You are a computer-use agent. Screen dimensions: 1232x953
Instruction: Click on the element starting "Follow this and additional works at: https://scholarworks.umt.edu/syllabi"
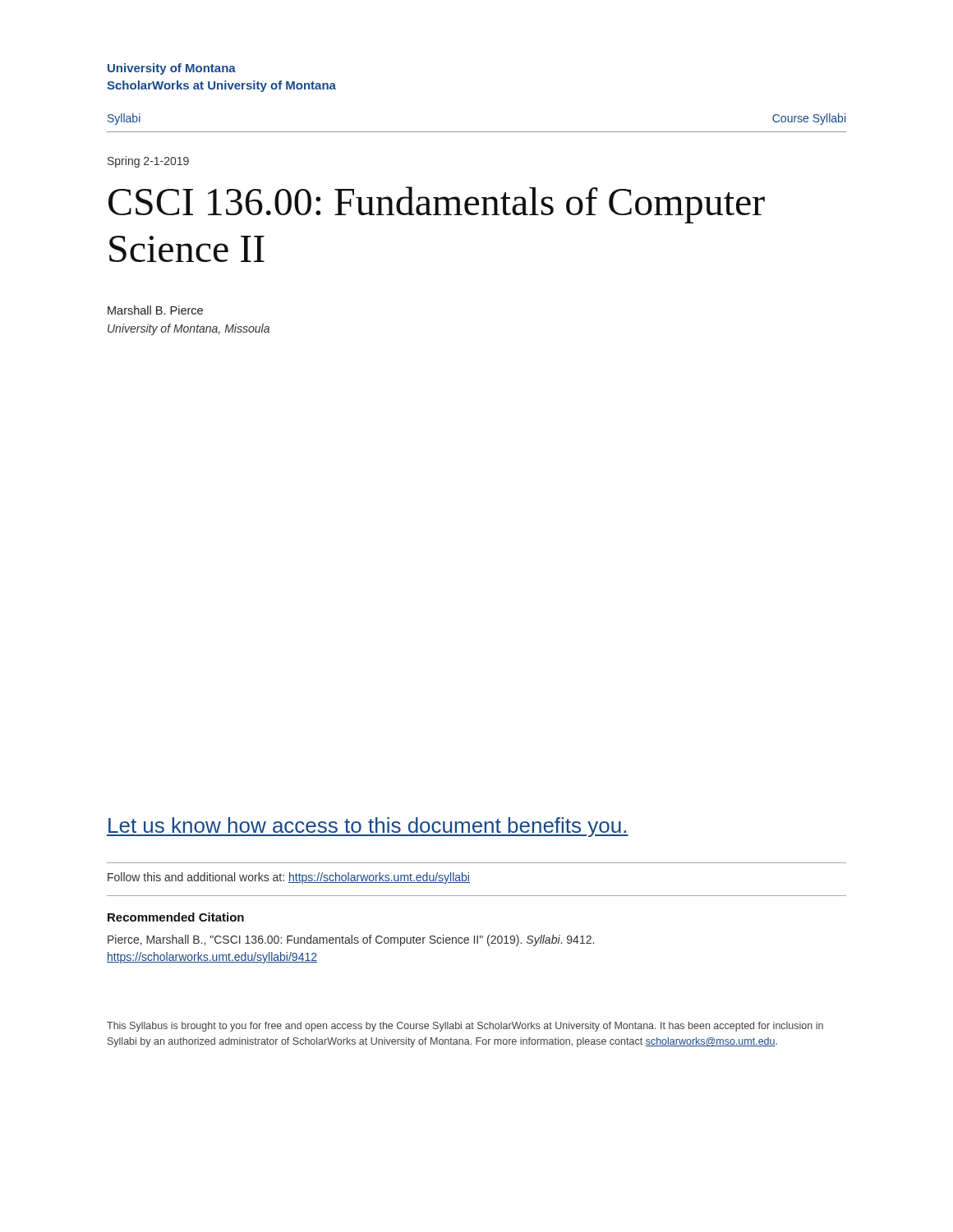[288, 877]
